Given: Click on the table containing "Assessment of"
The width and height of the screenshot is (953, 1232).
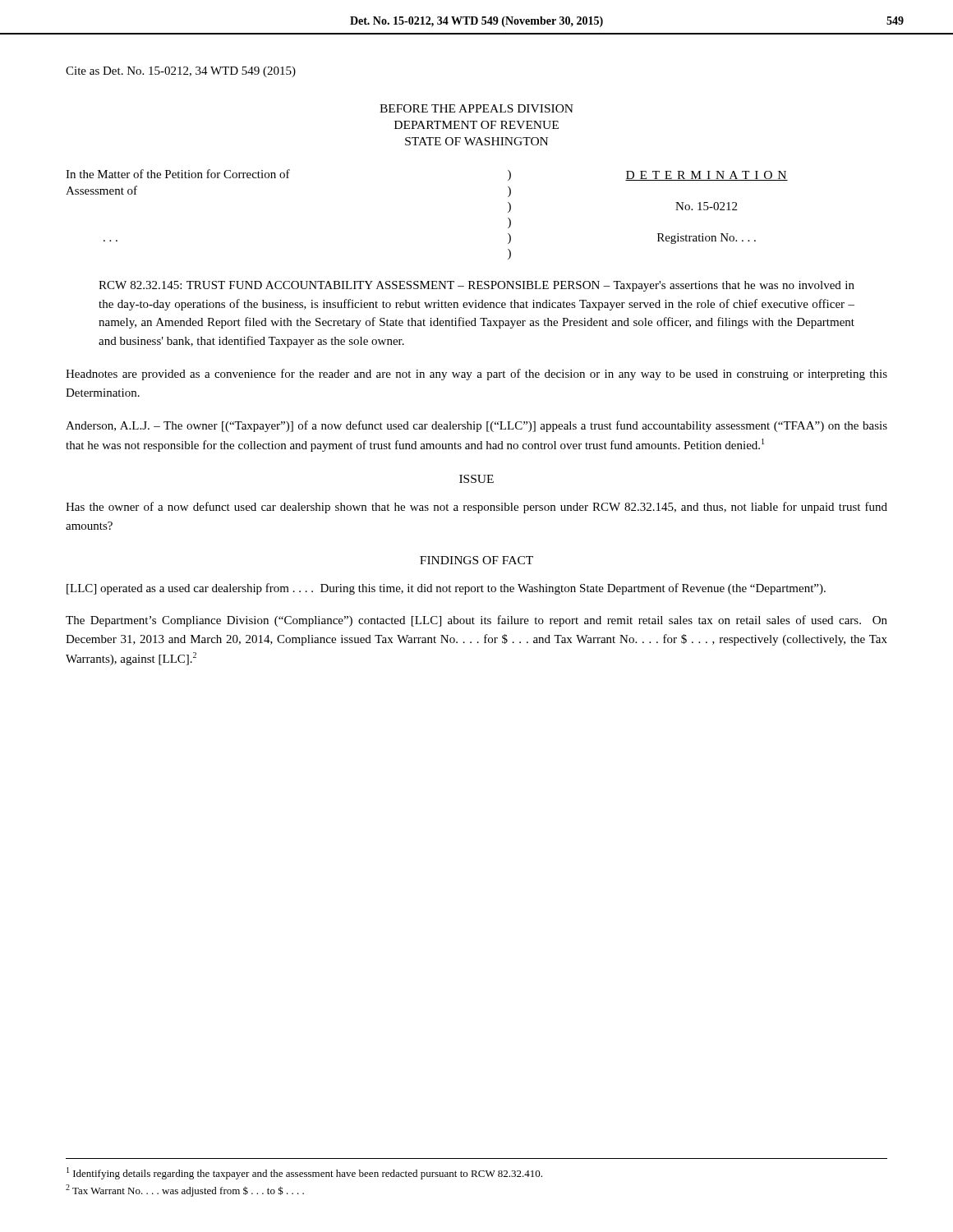Looking at the screenshot, I should (476, 214).
